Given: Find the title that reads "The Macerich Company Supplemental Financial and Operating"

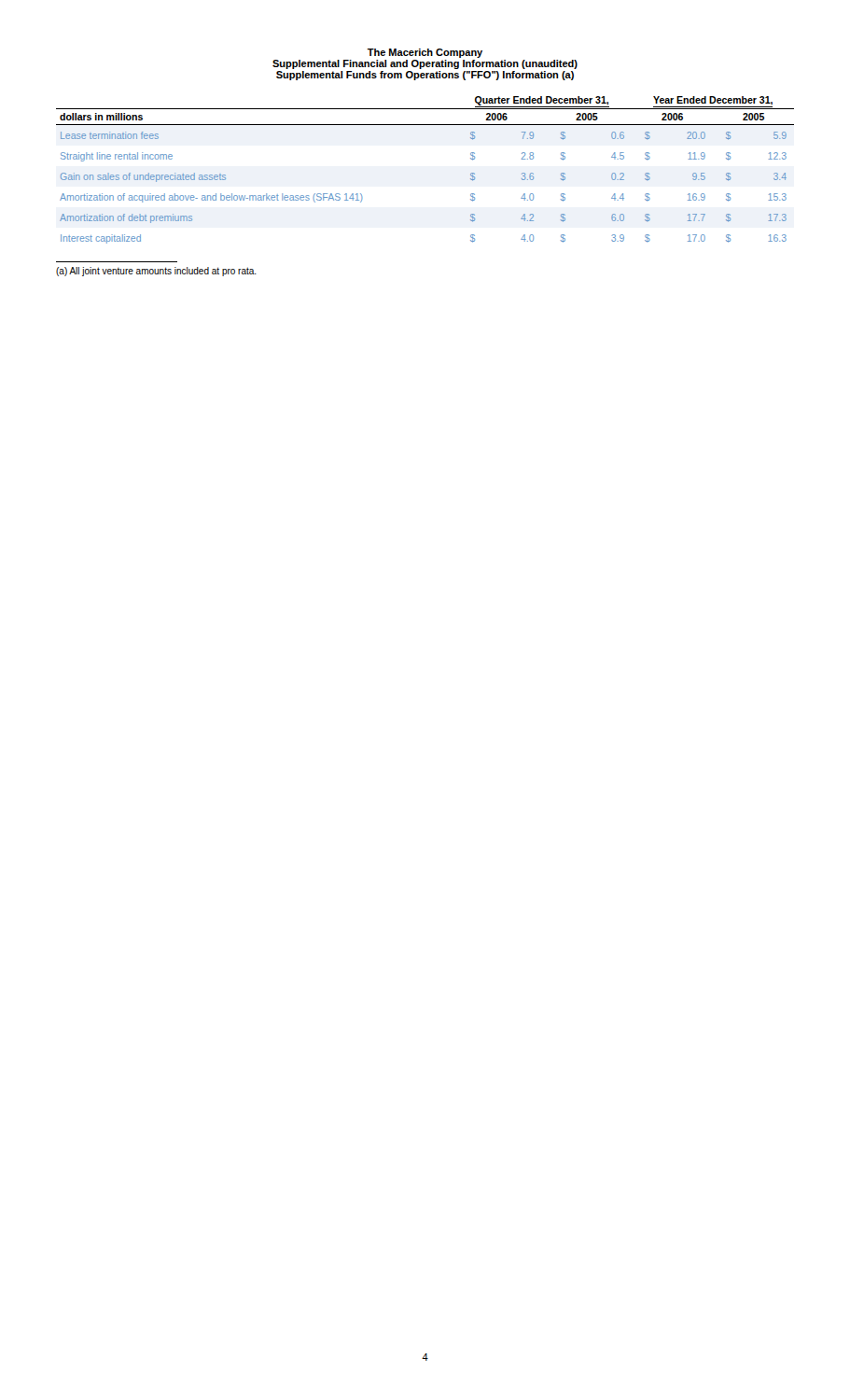Looking at the screenshot, I should [425, 63].
